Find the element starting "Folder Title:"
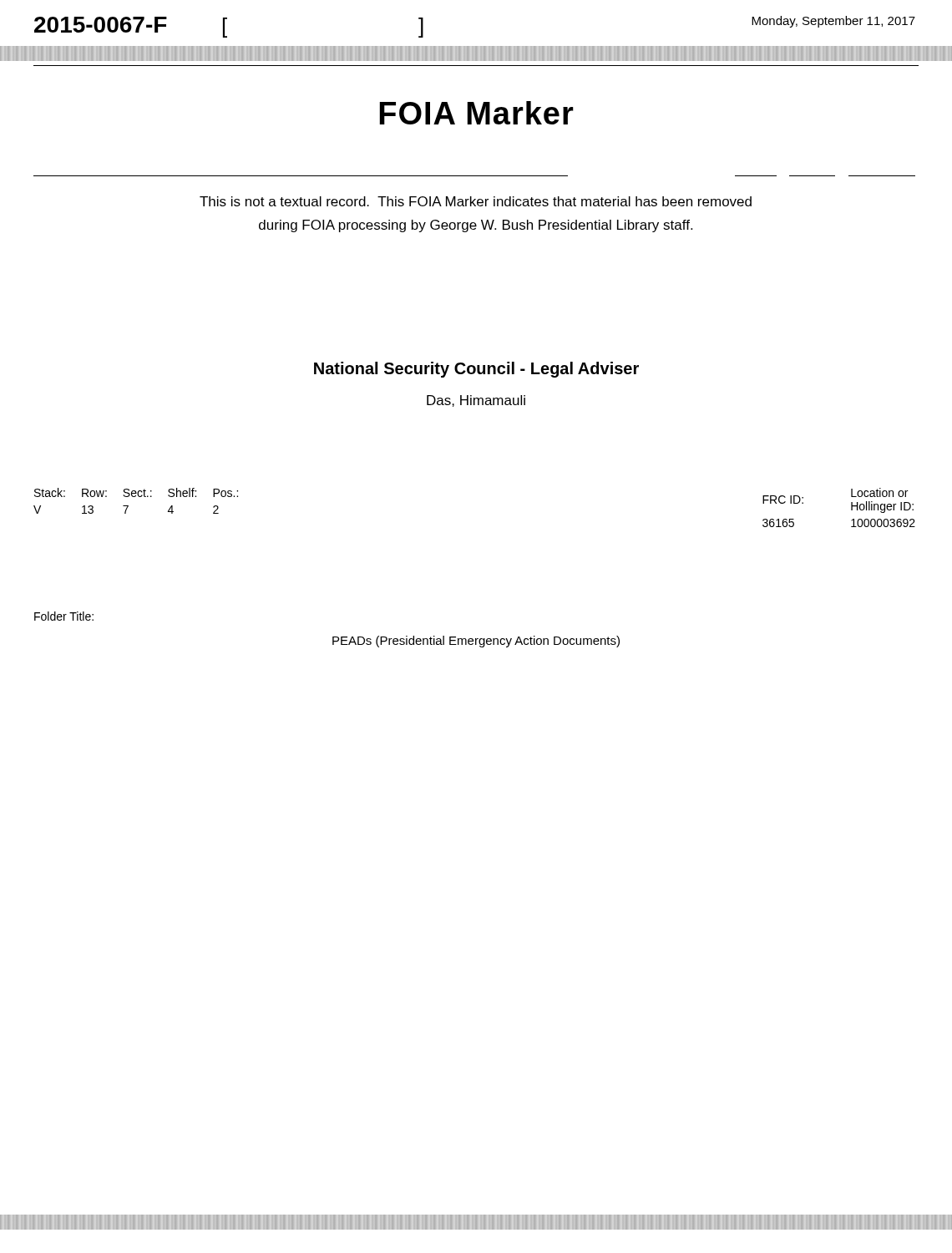Screen dimensions: 1253x952 coord(64,616)
